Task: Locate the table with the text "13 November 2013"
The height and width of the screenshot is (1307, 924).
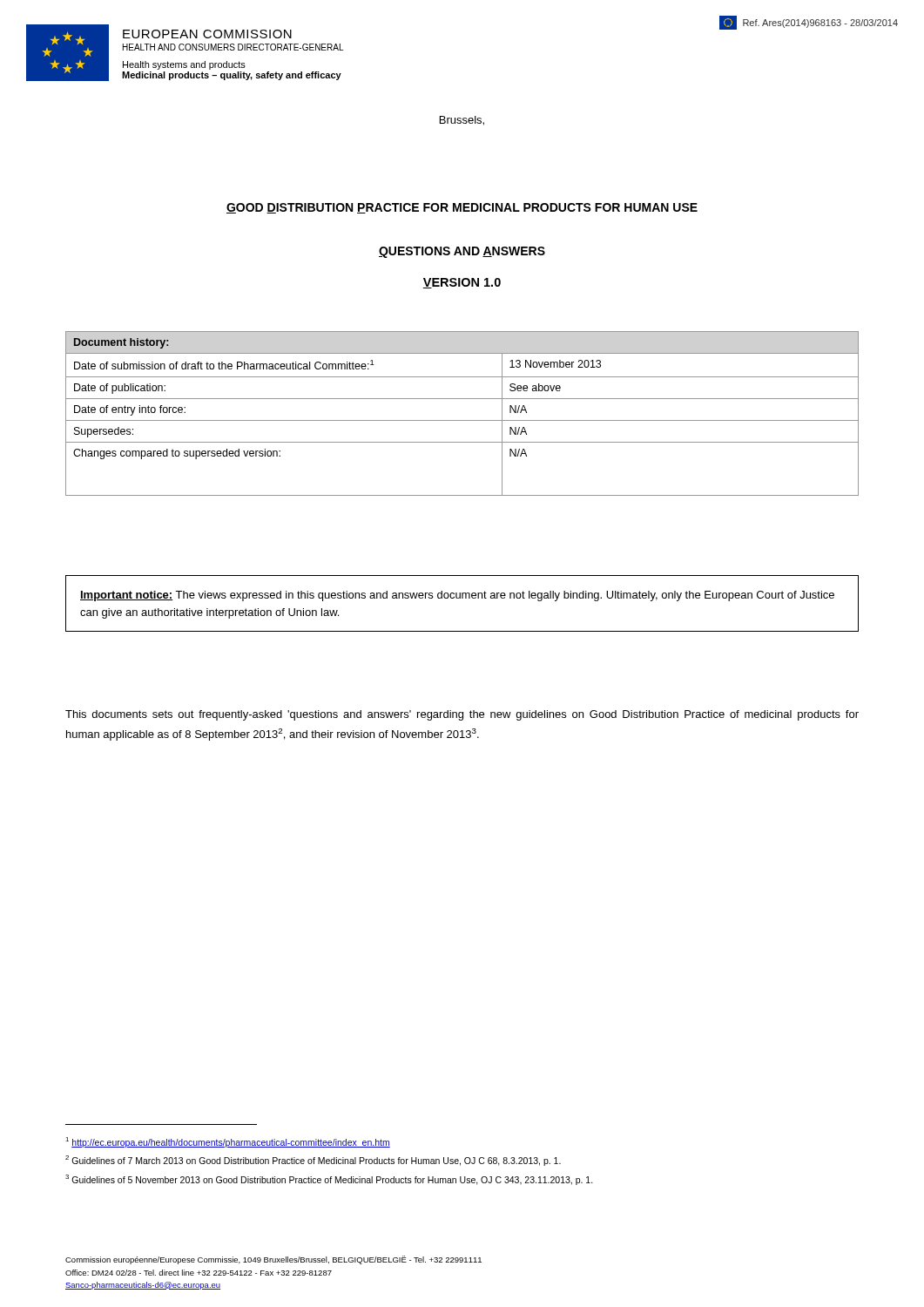Action: click(x=462, y=413)
